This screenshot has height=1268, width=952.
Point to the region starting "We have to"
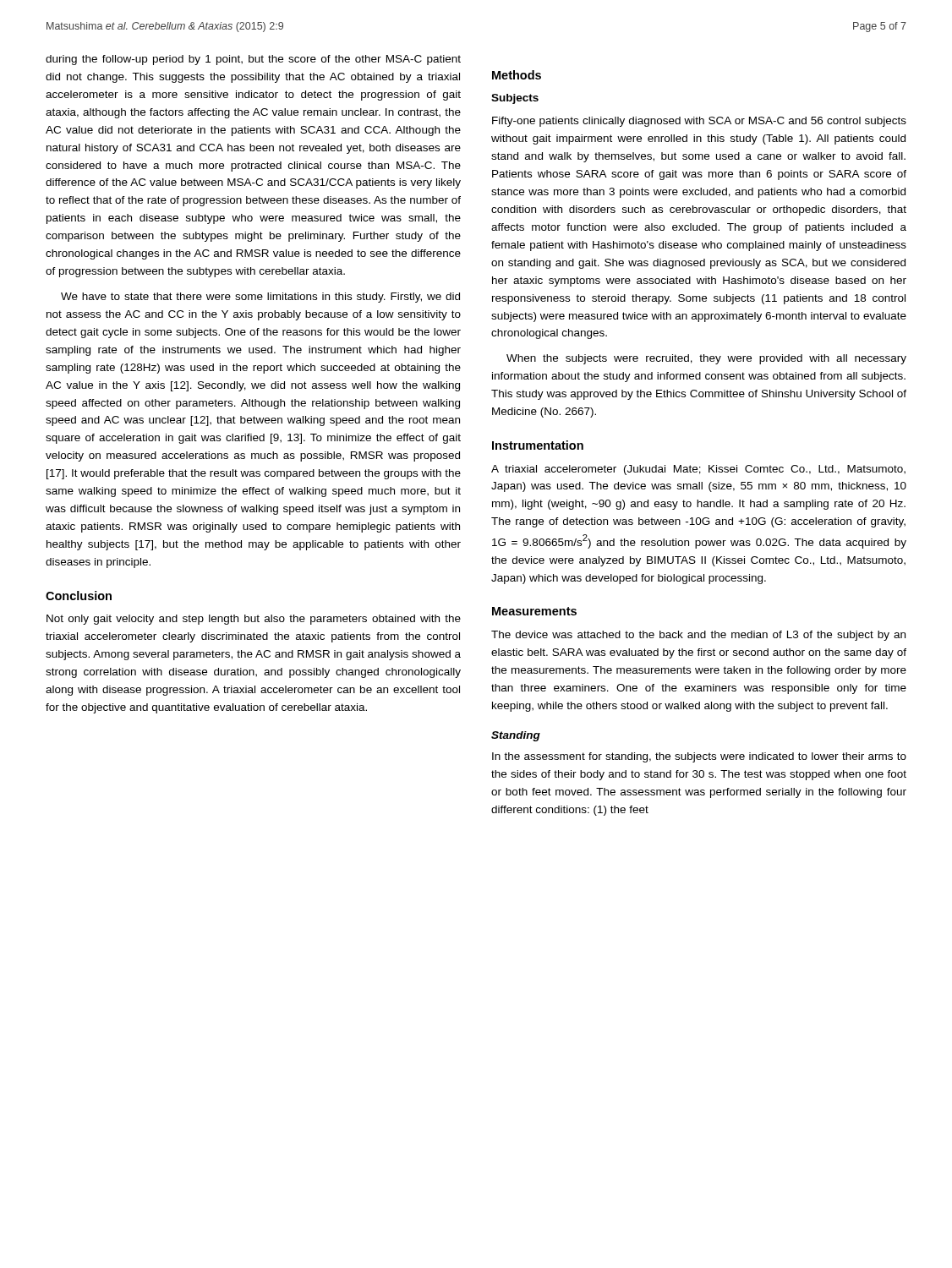click(253, 430)
